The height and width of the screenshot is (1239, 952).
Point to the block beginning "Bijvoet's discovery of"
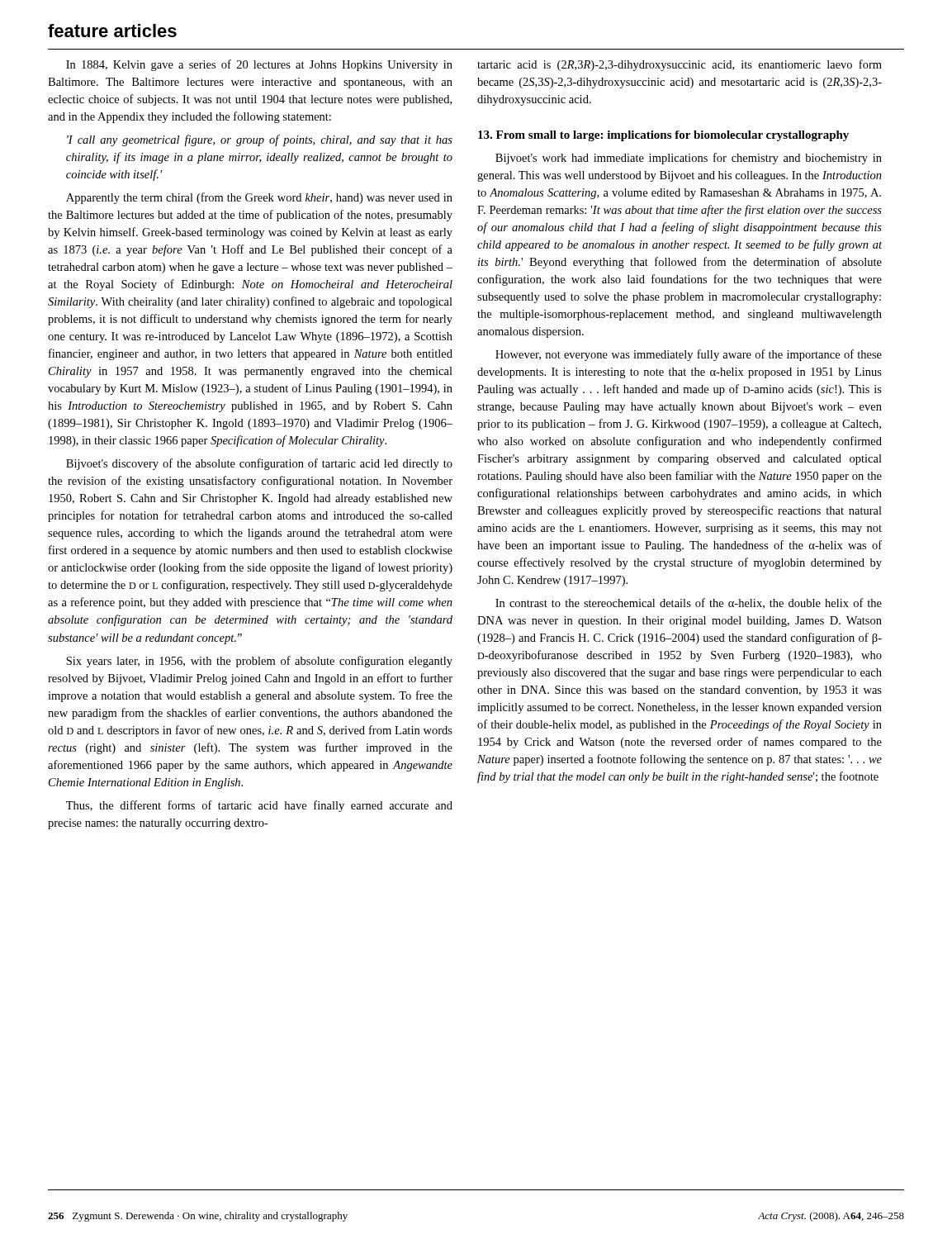click(x=250, y=551)
